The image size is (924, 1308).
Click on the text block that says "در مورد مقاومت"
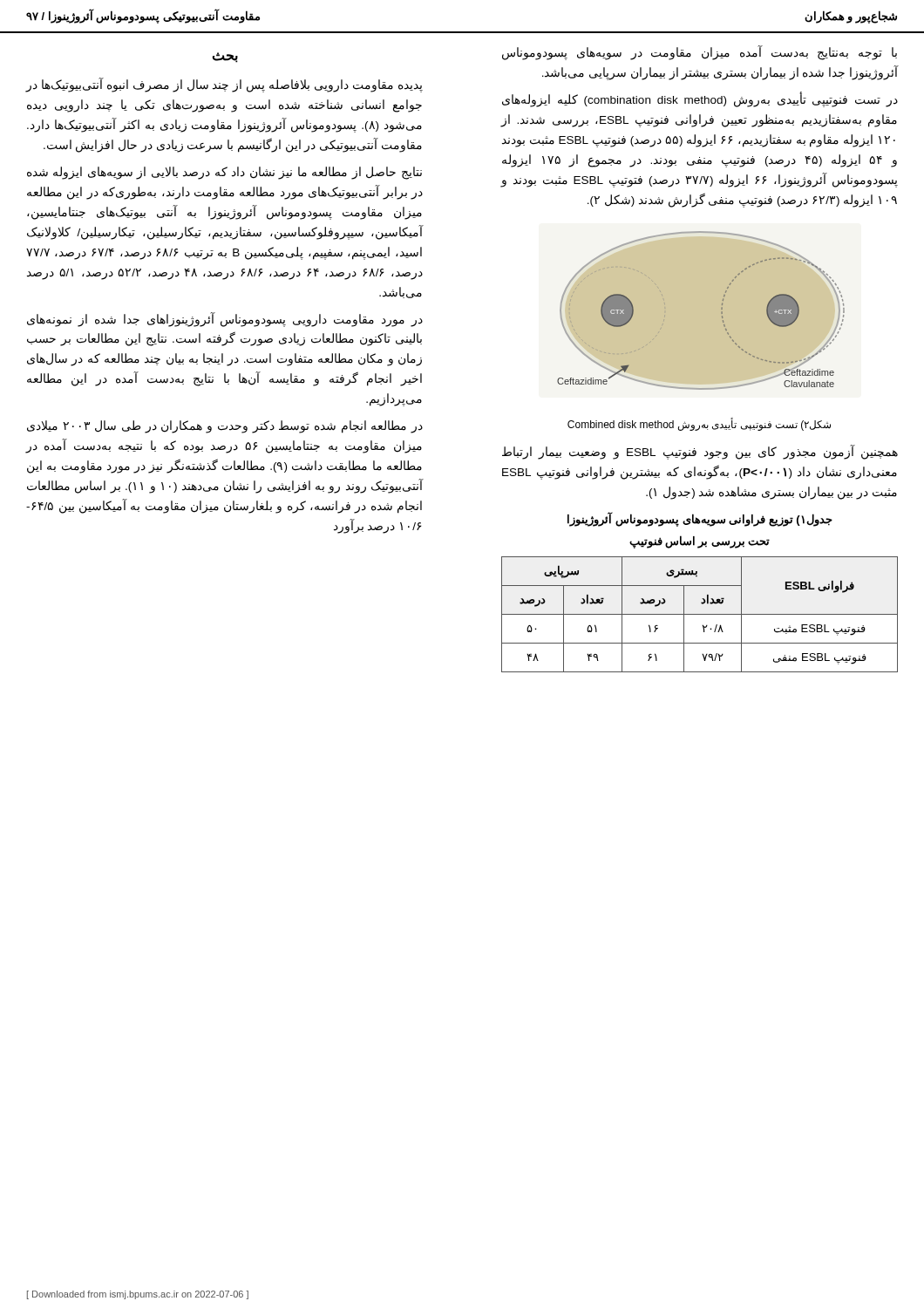[x=224, y=360]
